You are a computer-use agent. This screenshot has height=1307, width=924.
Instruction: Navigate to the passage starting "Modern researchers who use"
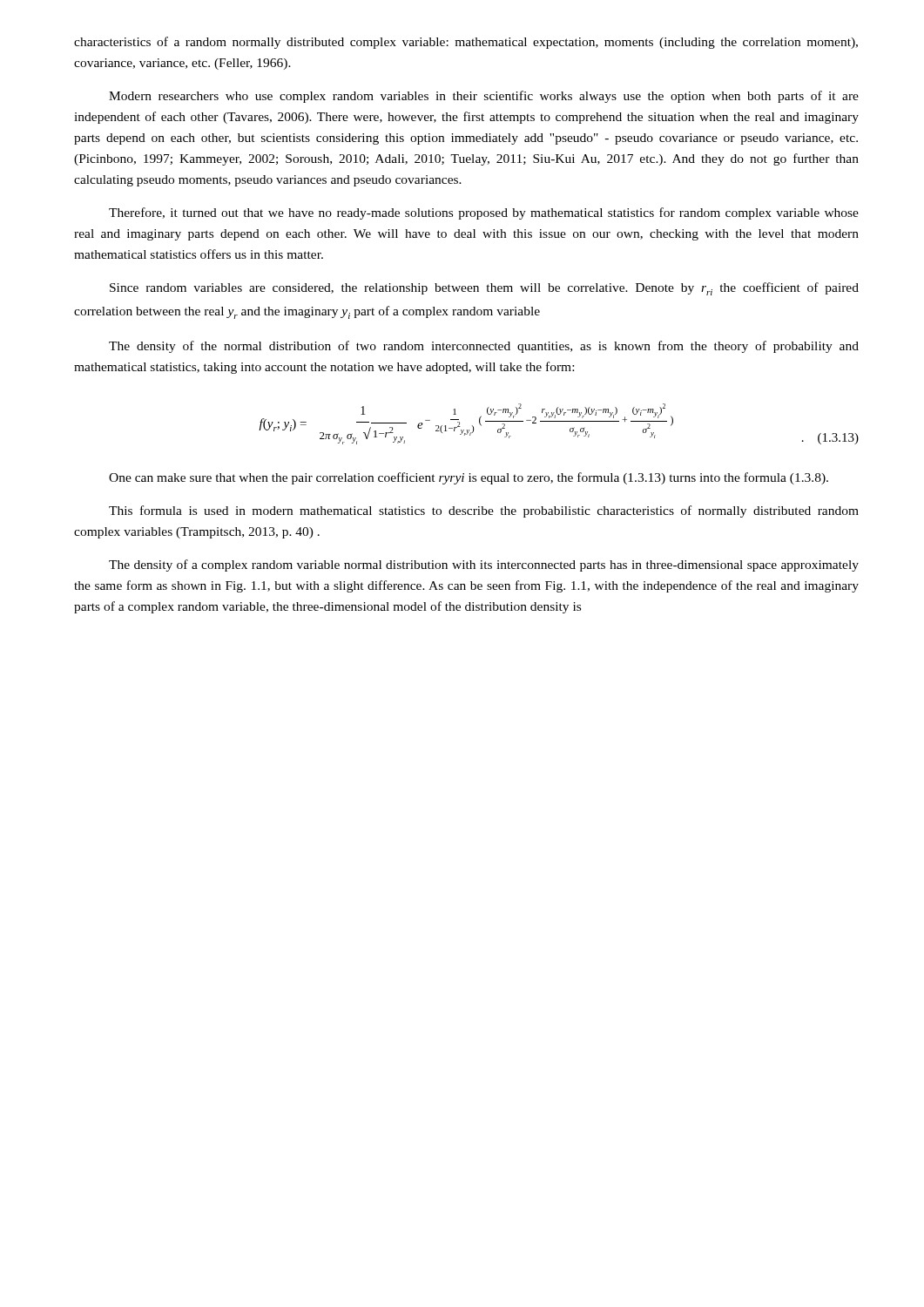[x=466, y=137]
